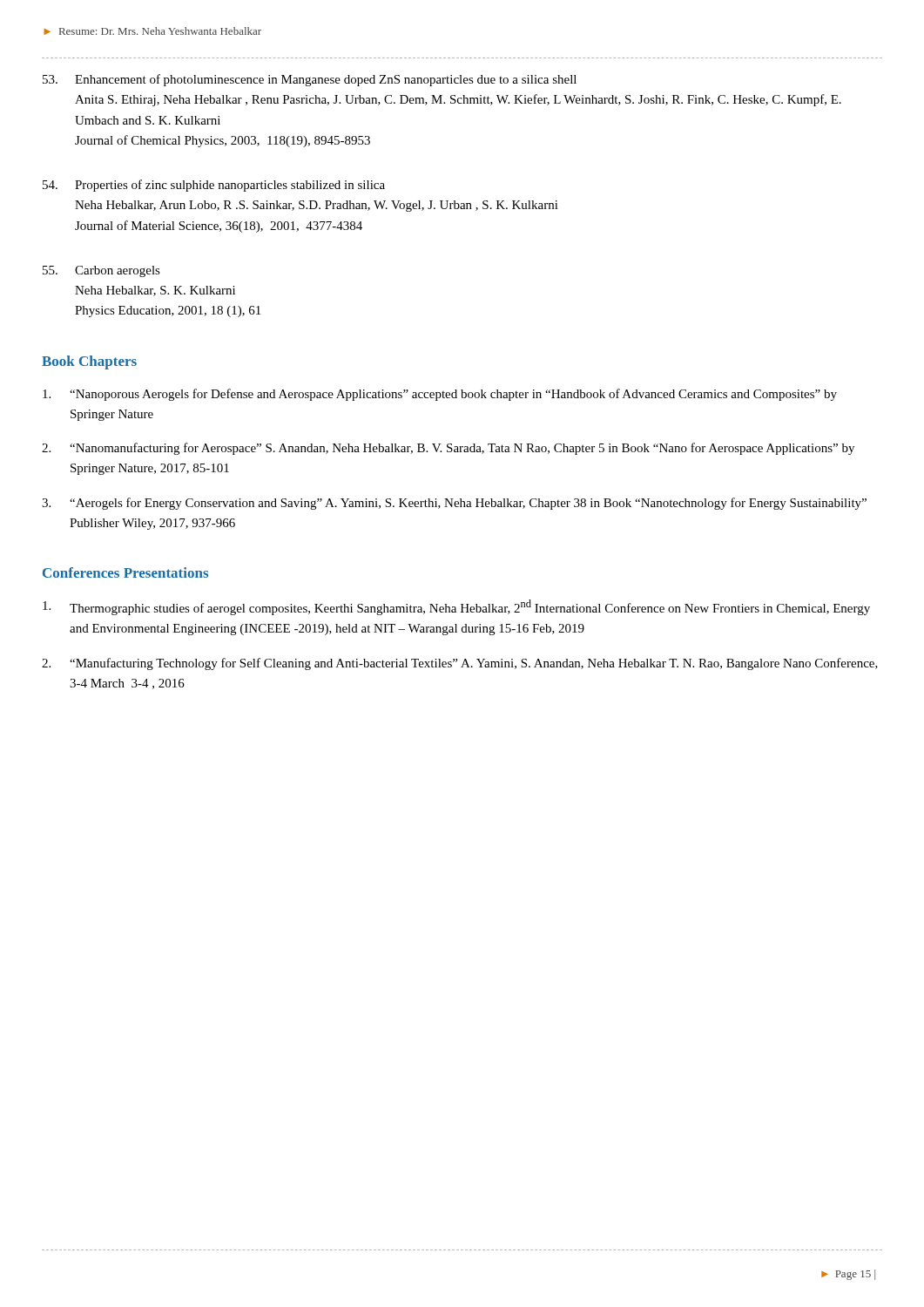Select the text block starting "53. Enhancement of photoluminescence in Manganese"
Viewport: 924px width, 1307px height.
click(x=462, y=110)
